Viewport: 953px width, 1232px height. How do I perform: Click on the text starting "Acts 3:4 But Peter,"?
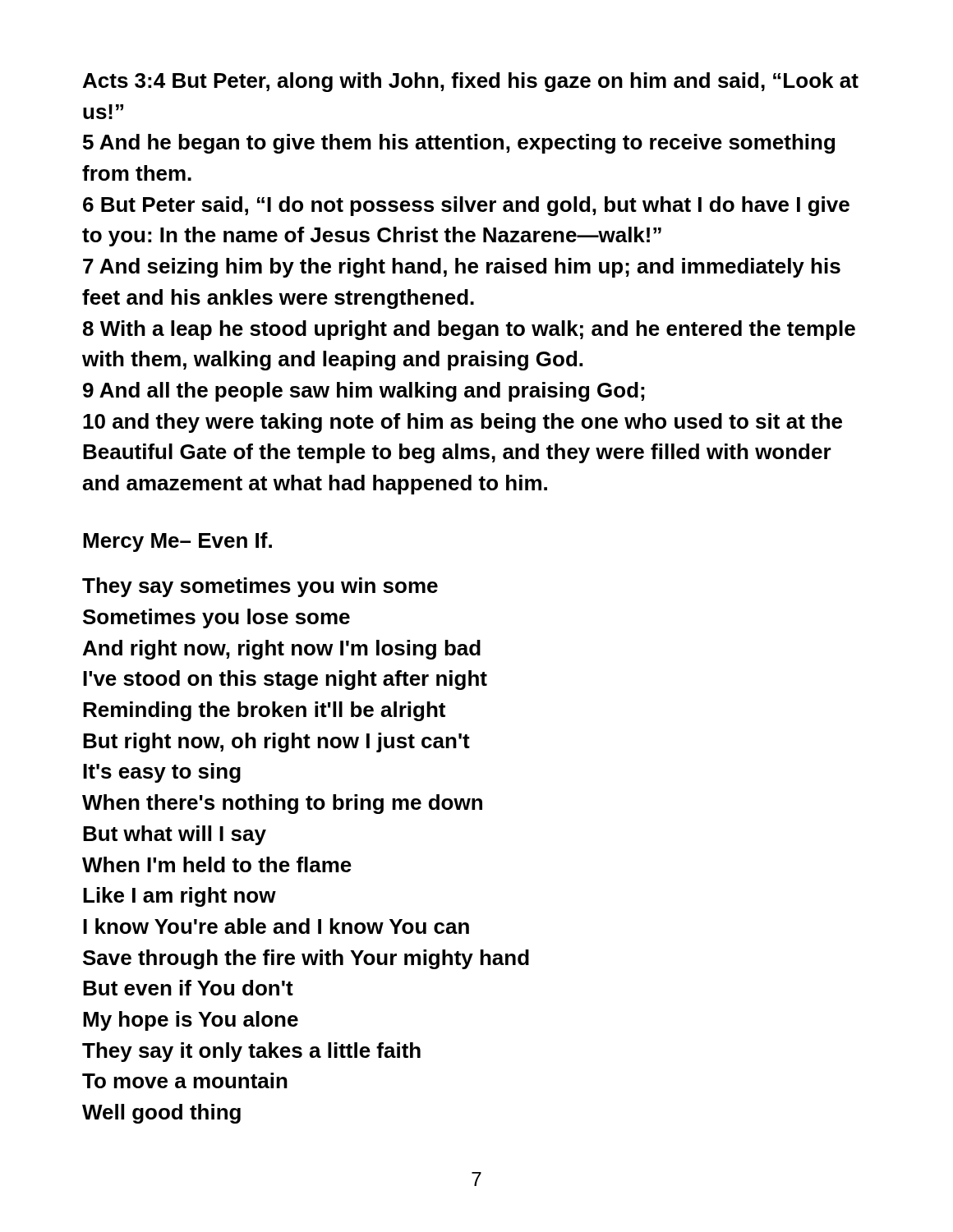(470, 282)
